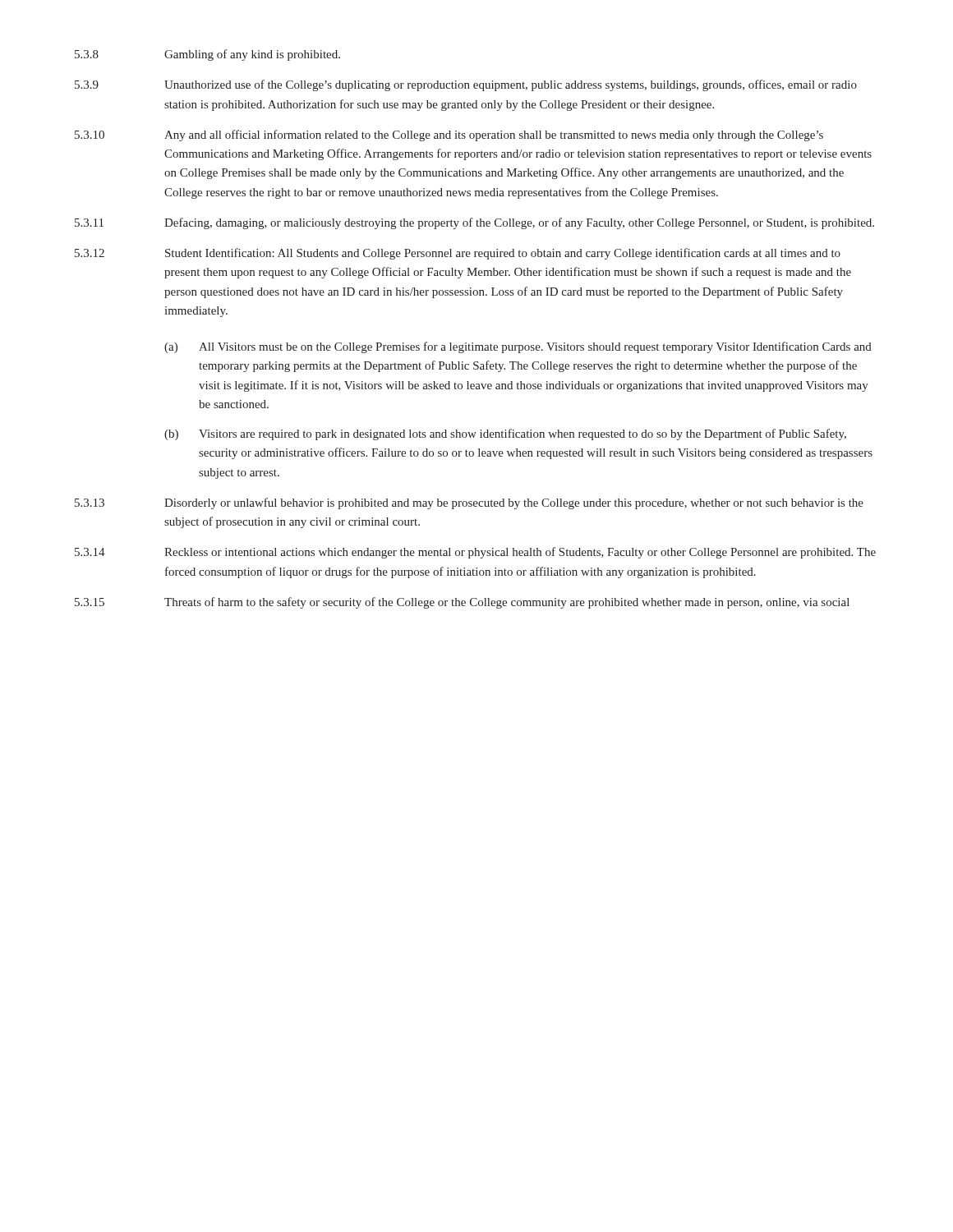Screen dimensions: 1232x953
Task: Locate the block of text that opens with "5.3.13 Disorderly or unlawful behavior is prohibited and"
Action: pos(476,513)
